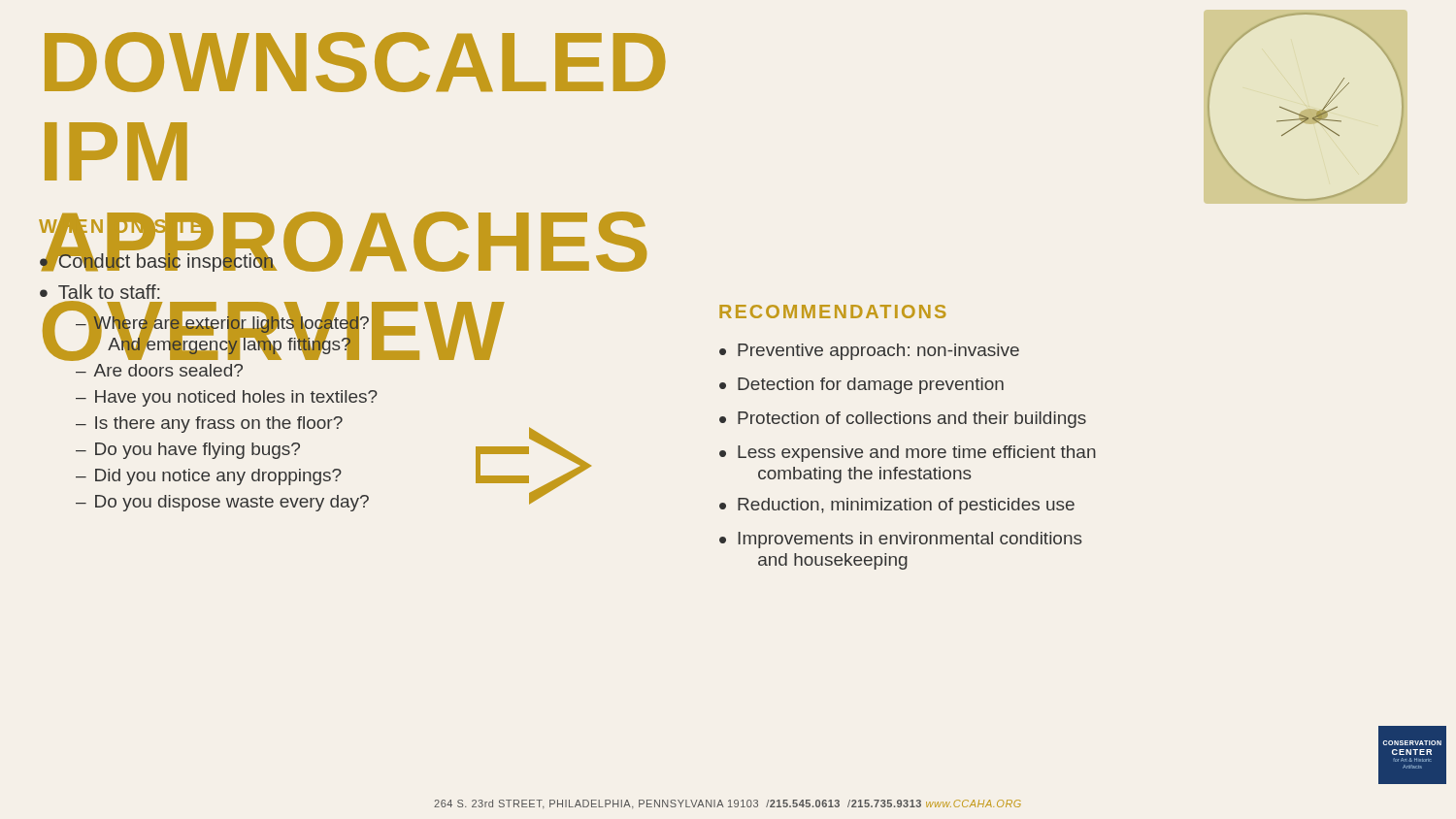1456x819 pixels.
Task: Locate the block of text that opens with "– Have you noticed holes"
Action: click(x=227, y=397)
